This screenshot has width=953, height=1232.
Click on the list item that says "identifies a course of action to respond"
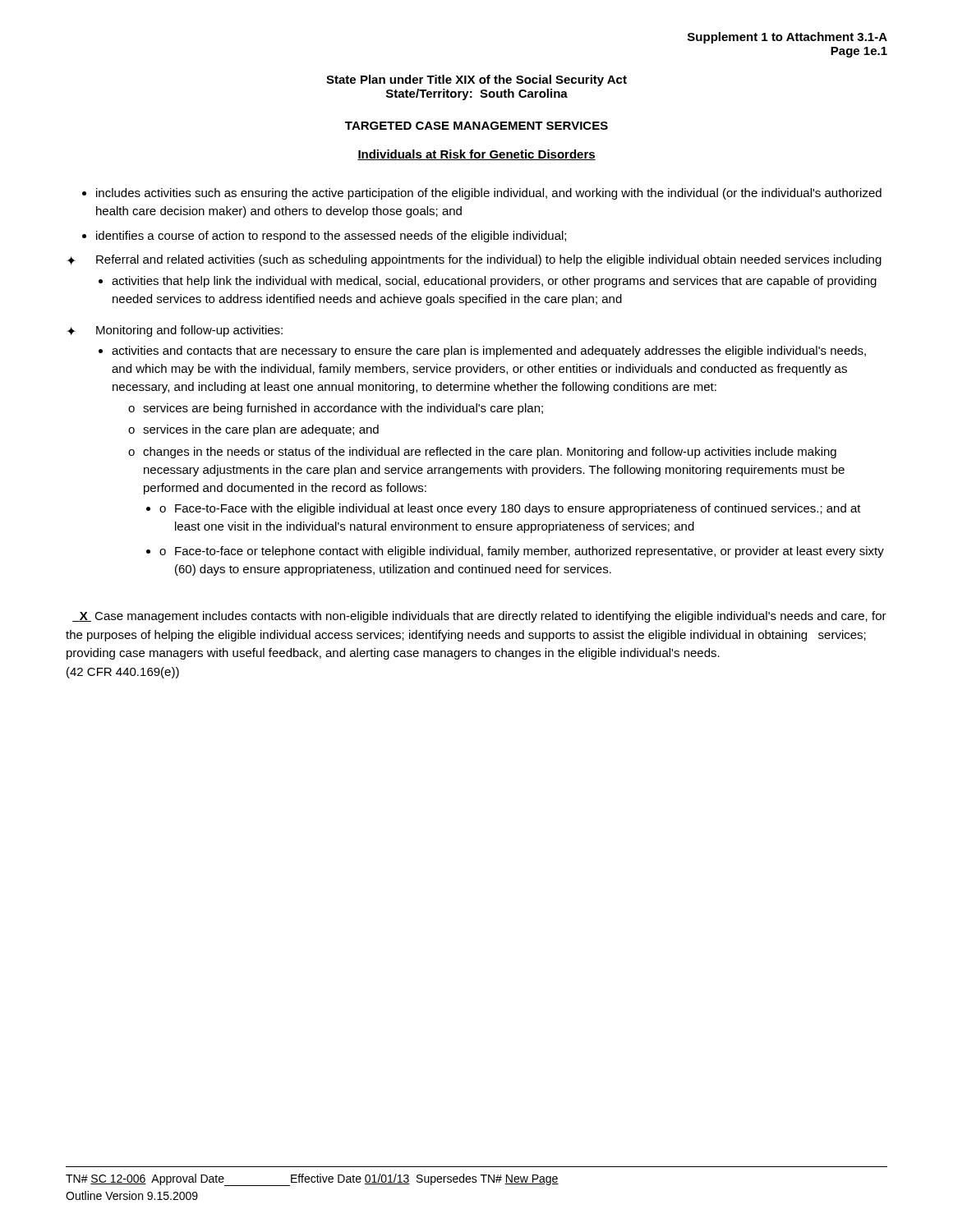coord(331,235)
